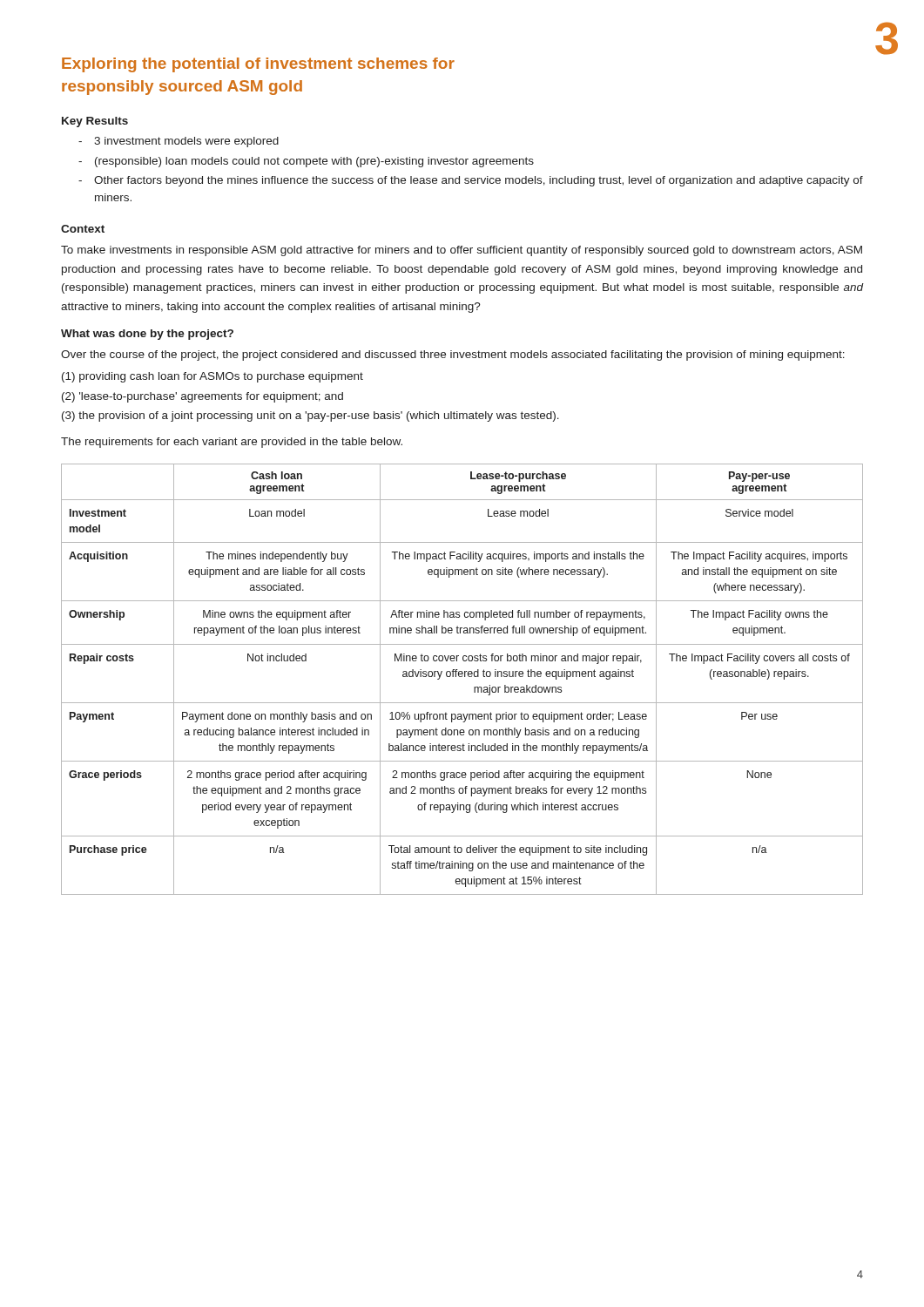Point to "- 3 investment models were explored"
The image size is (924, 1307).
pyautogui.click(x=179, y=142)
